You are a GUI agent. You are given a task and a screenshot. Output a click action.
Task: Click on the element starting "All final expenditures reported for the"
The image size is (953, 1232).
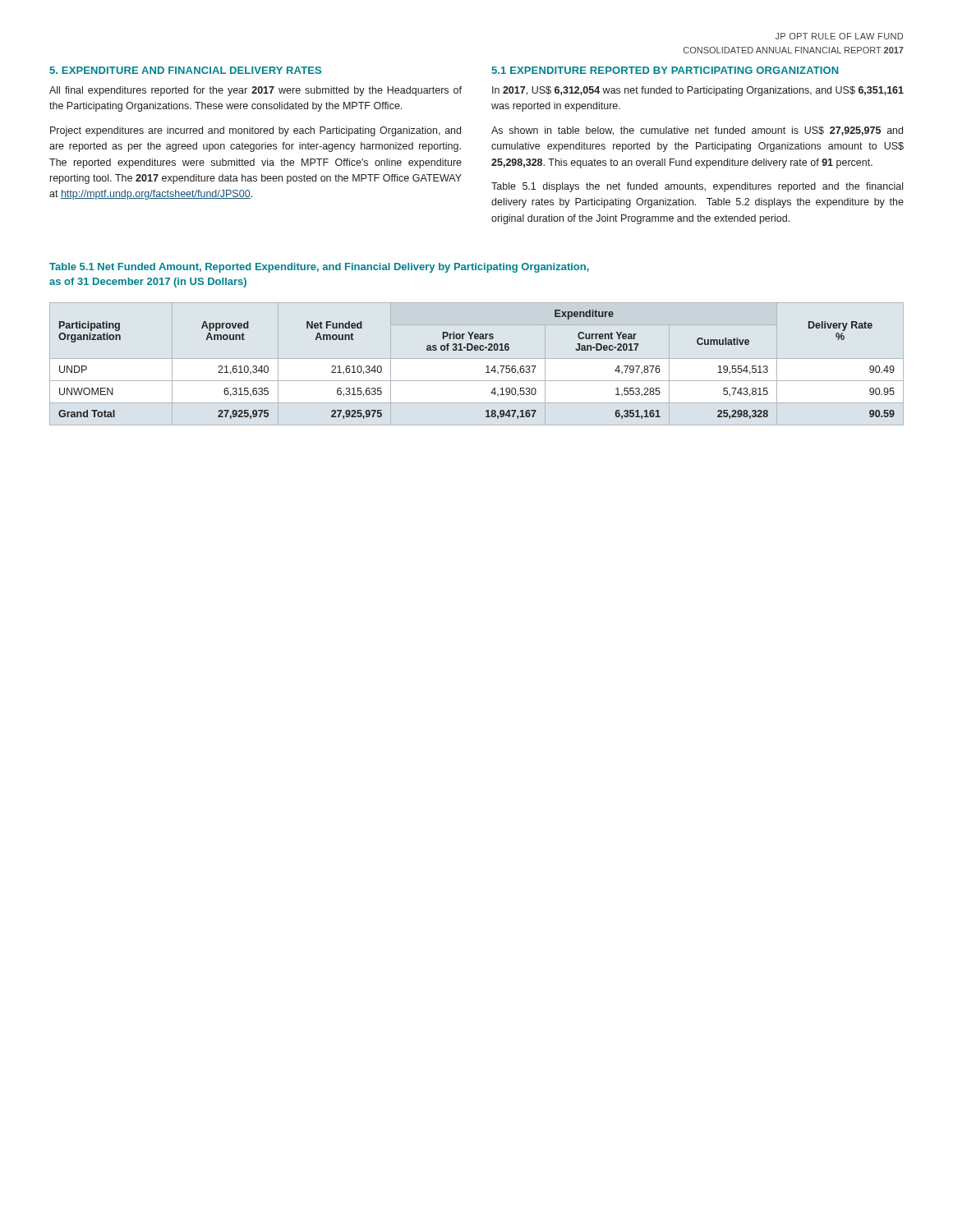(x=255, y=98)
